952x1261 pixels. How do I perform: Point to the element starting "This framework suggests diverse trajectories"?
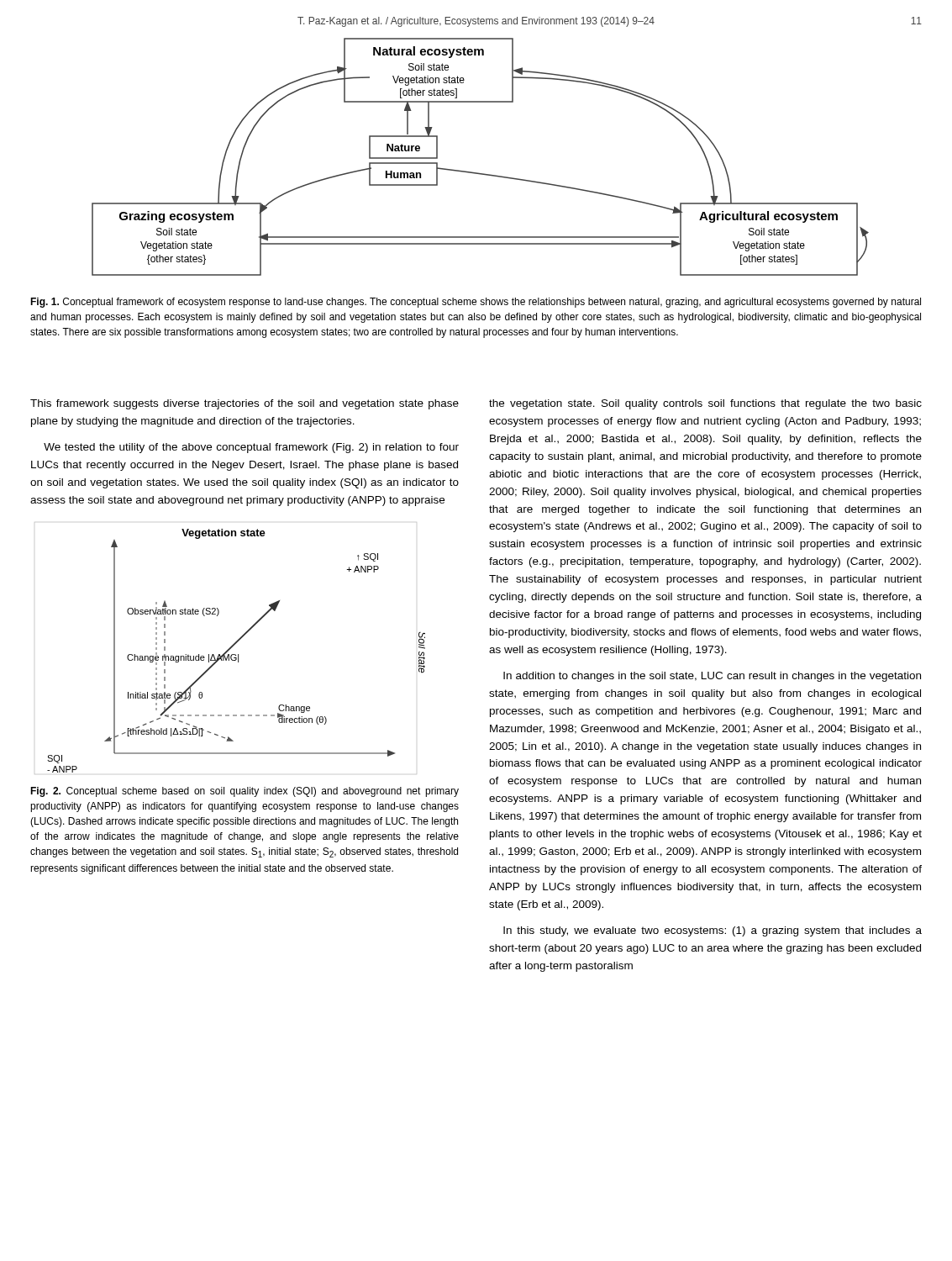[x=245, y=412]
